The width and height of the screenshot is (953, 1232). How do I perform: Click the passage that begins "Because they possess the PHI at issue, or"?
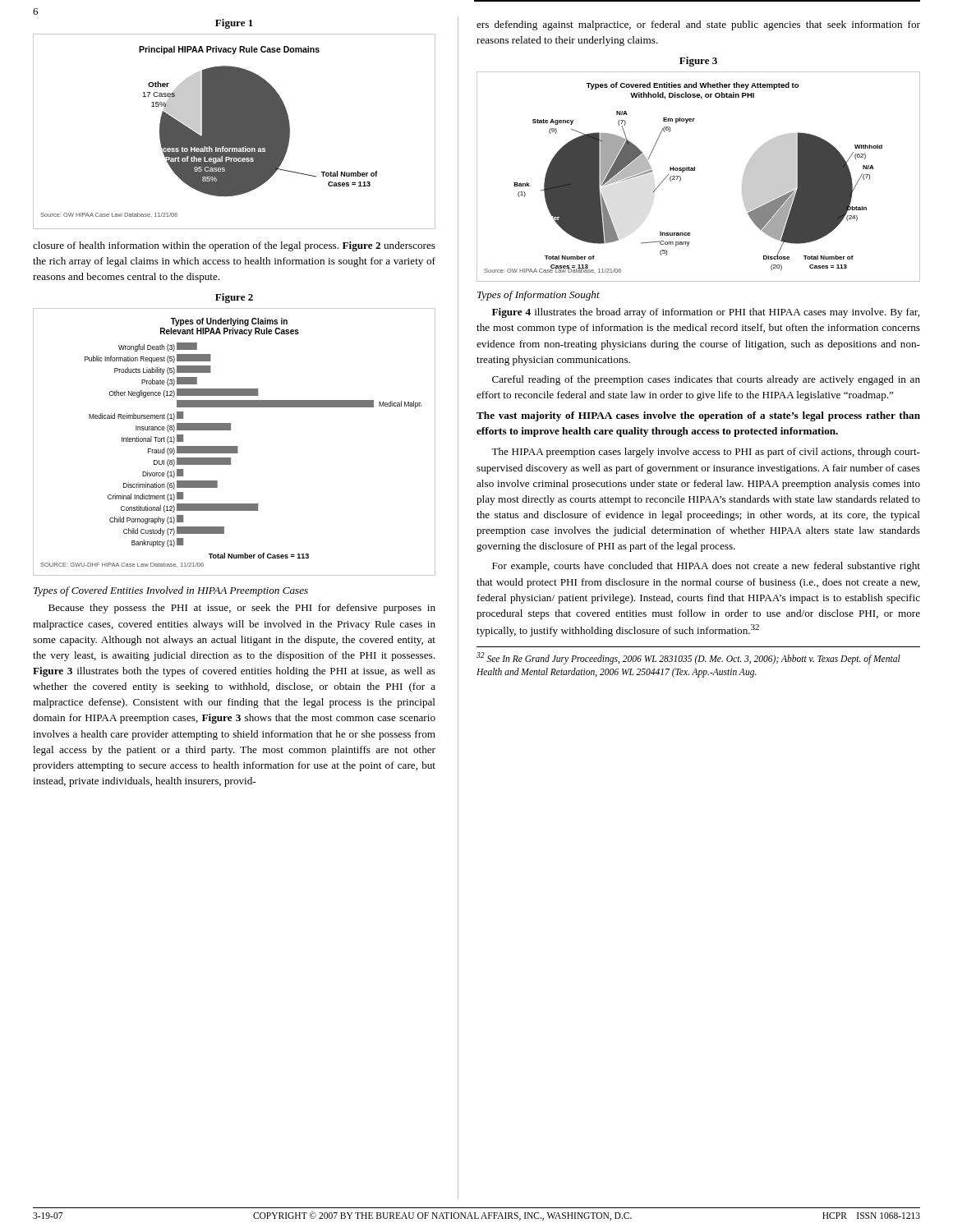coord(234,694)
